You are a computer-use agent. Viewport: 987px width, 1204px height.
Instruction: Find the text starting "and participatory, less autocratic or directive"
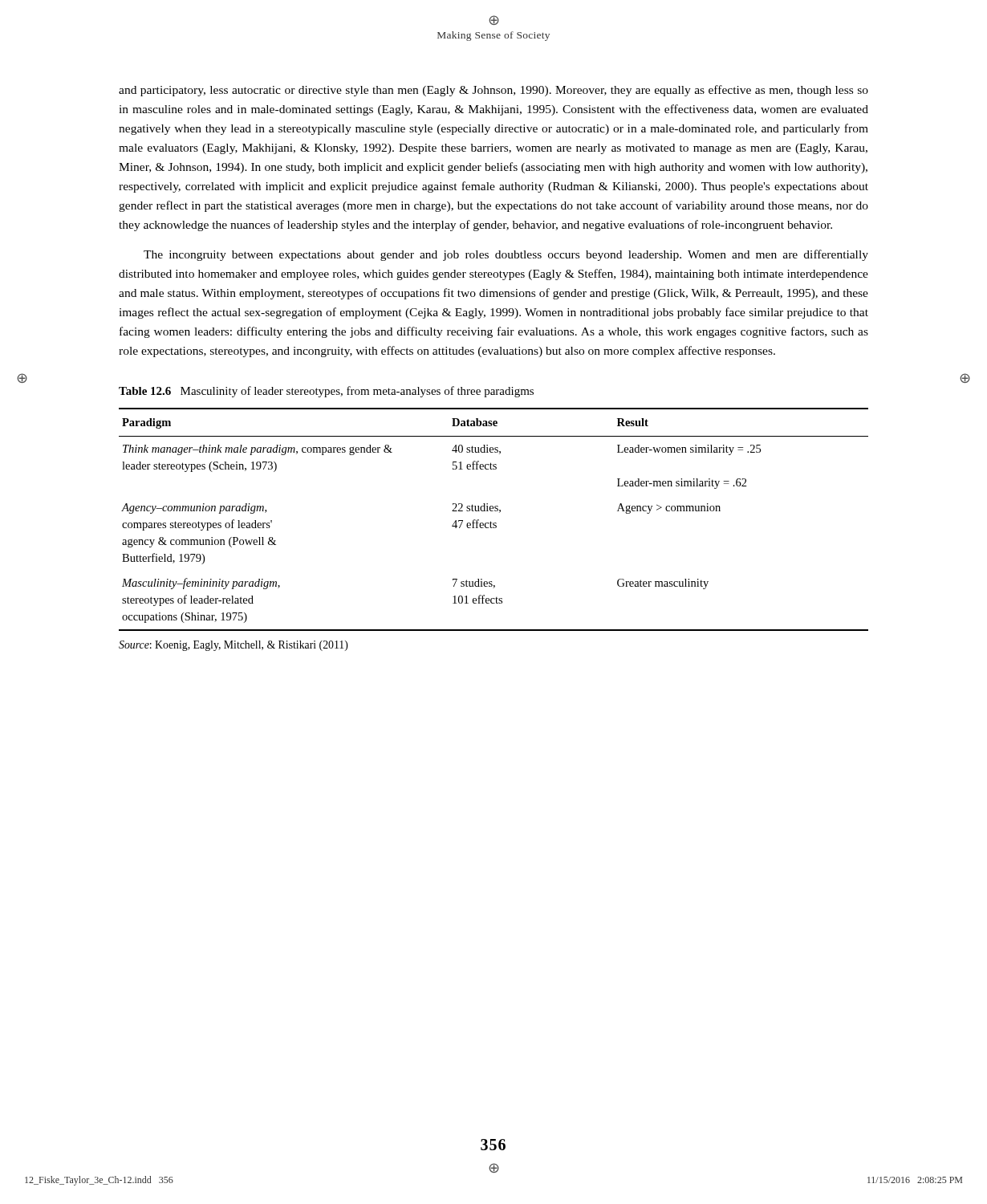click(494, 220)
